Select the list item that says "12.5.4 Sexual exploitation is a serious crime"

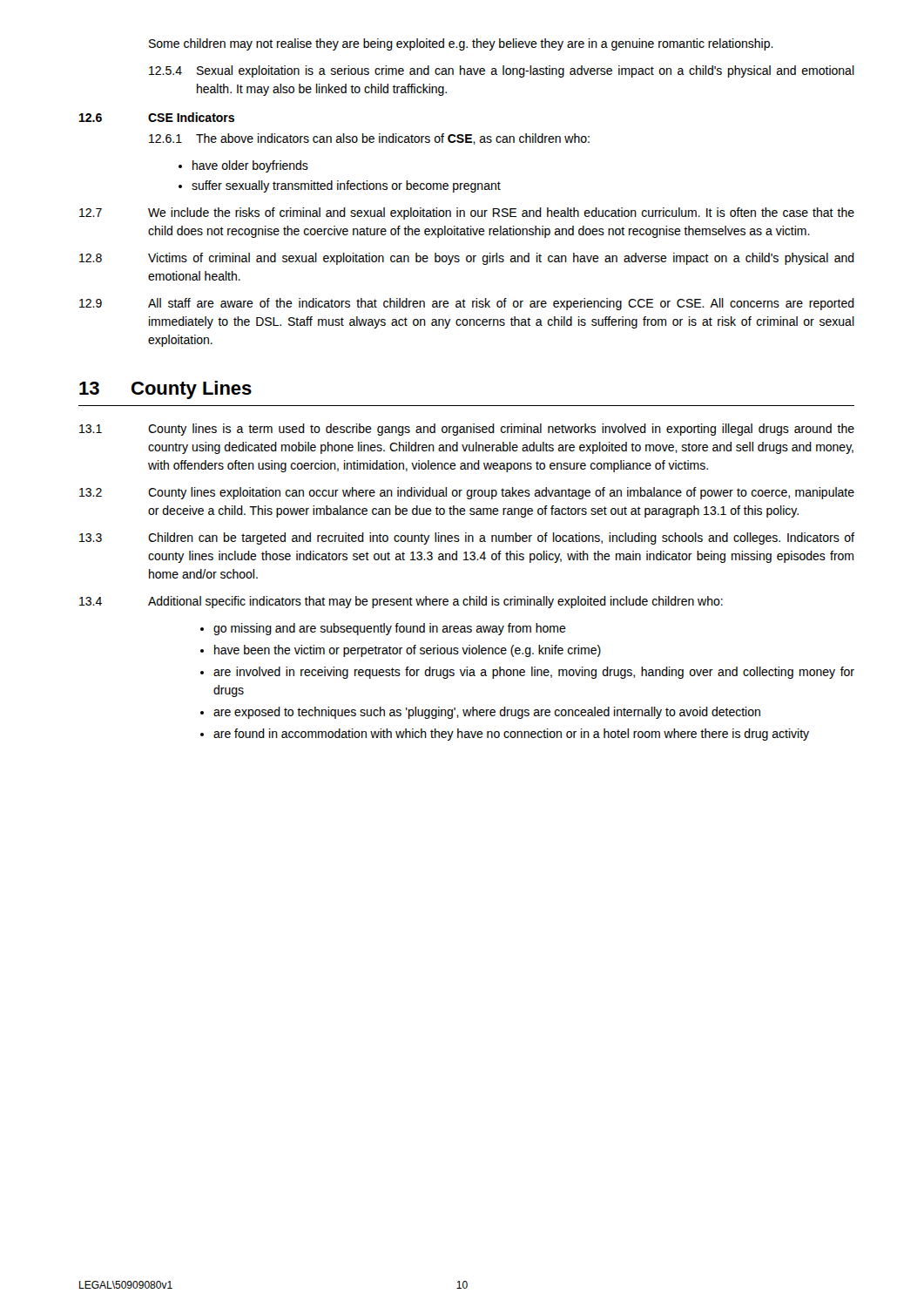point(501,80)
